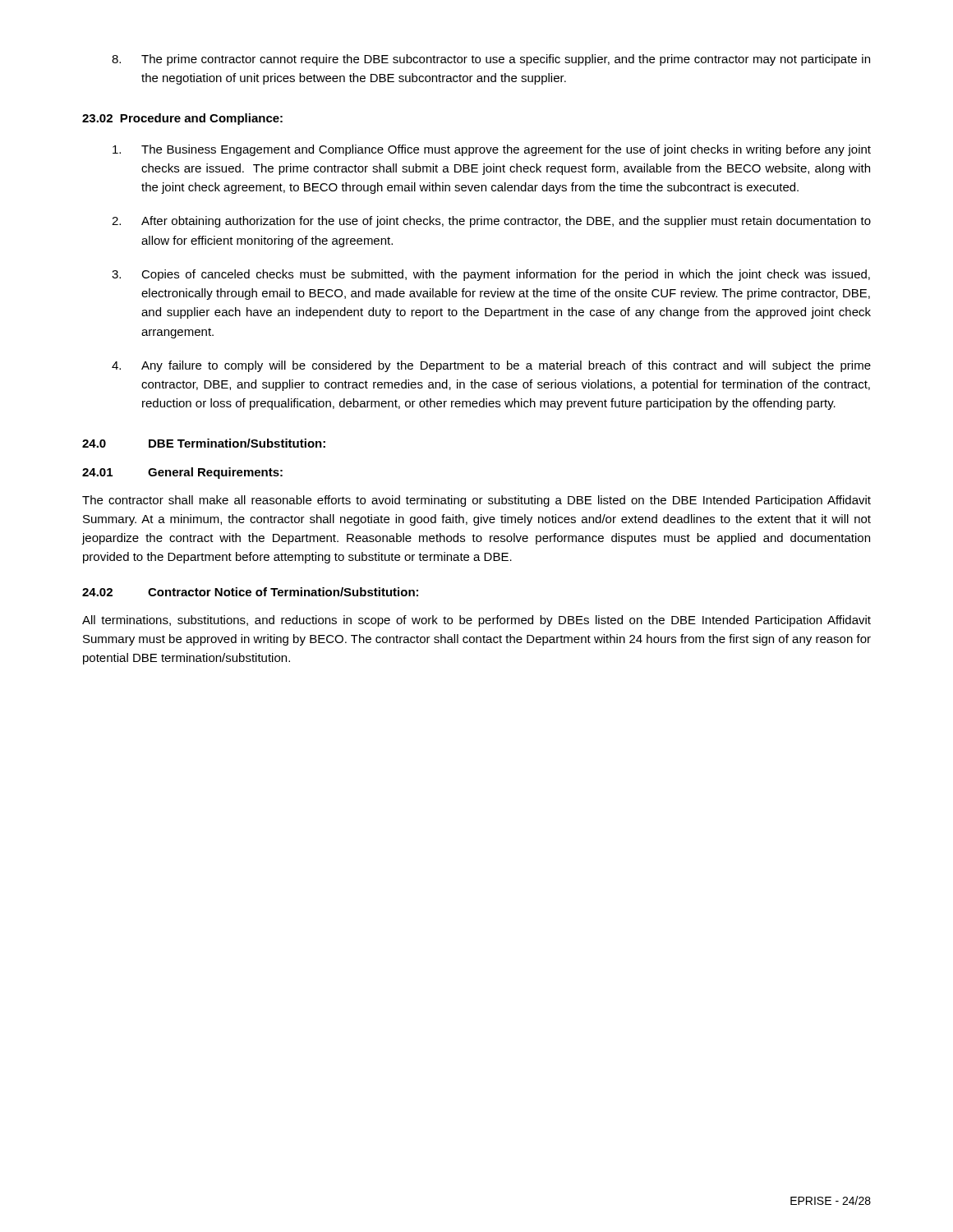Click on the text block that reads "All terminations, substitutions, and reductions in"

tap(476, 638)
